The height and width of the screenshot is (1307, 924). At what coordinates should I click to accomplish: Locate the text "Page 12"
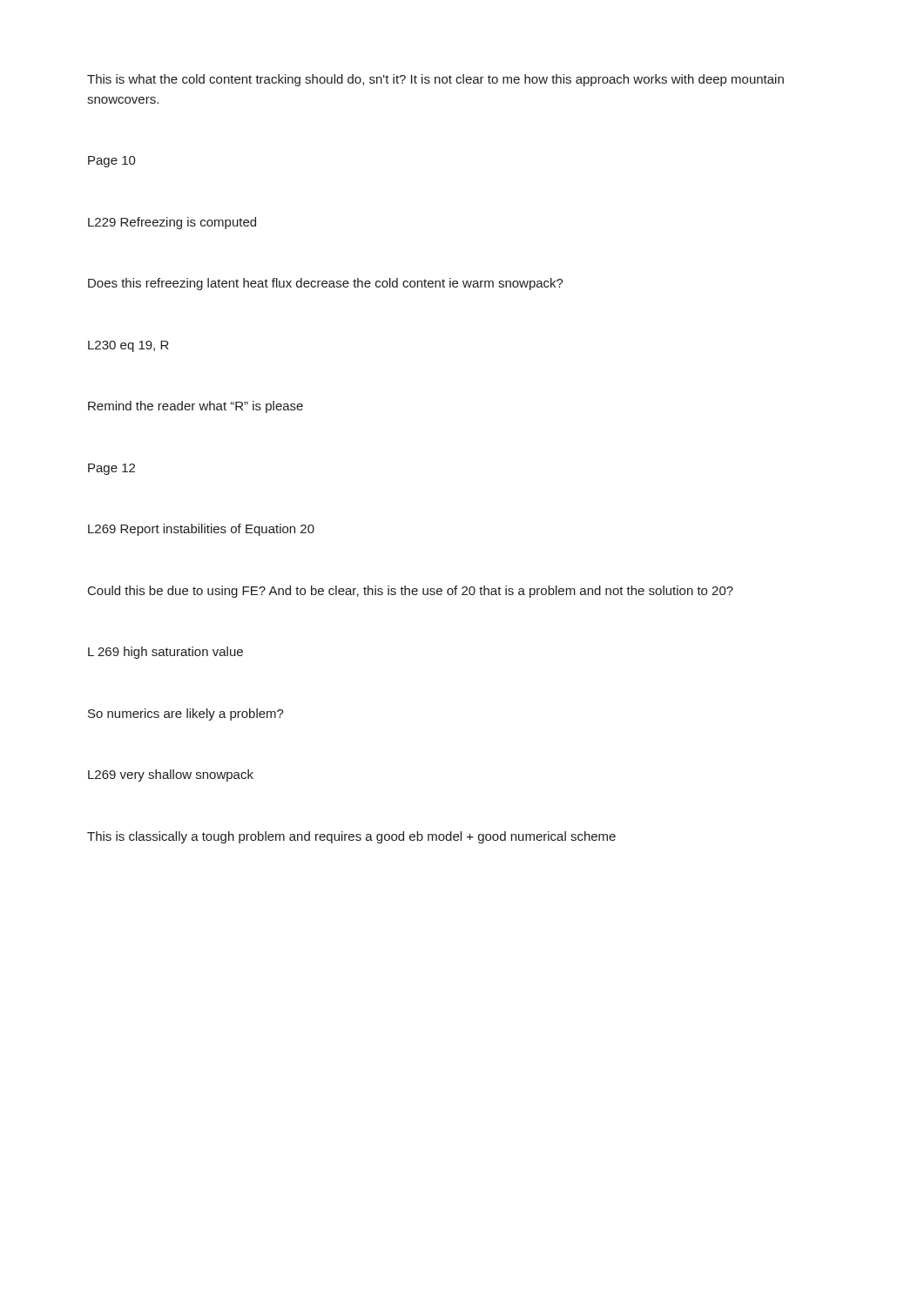111,469
